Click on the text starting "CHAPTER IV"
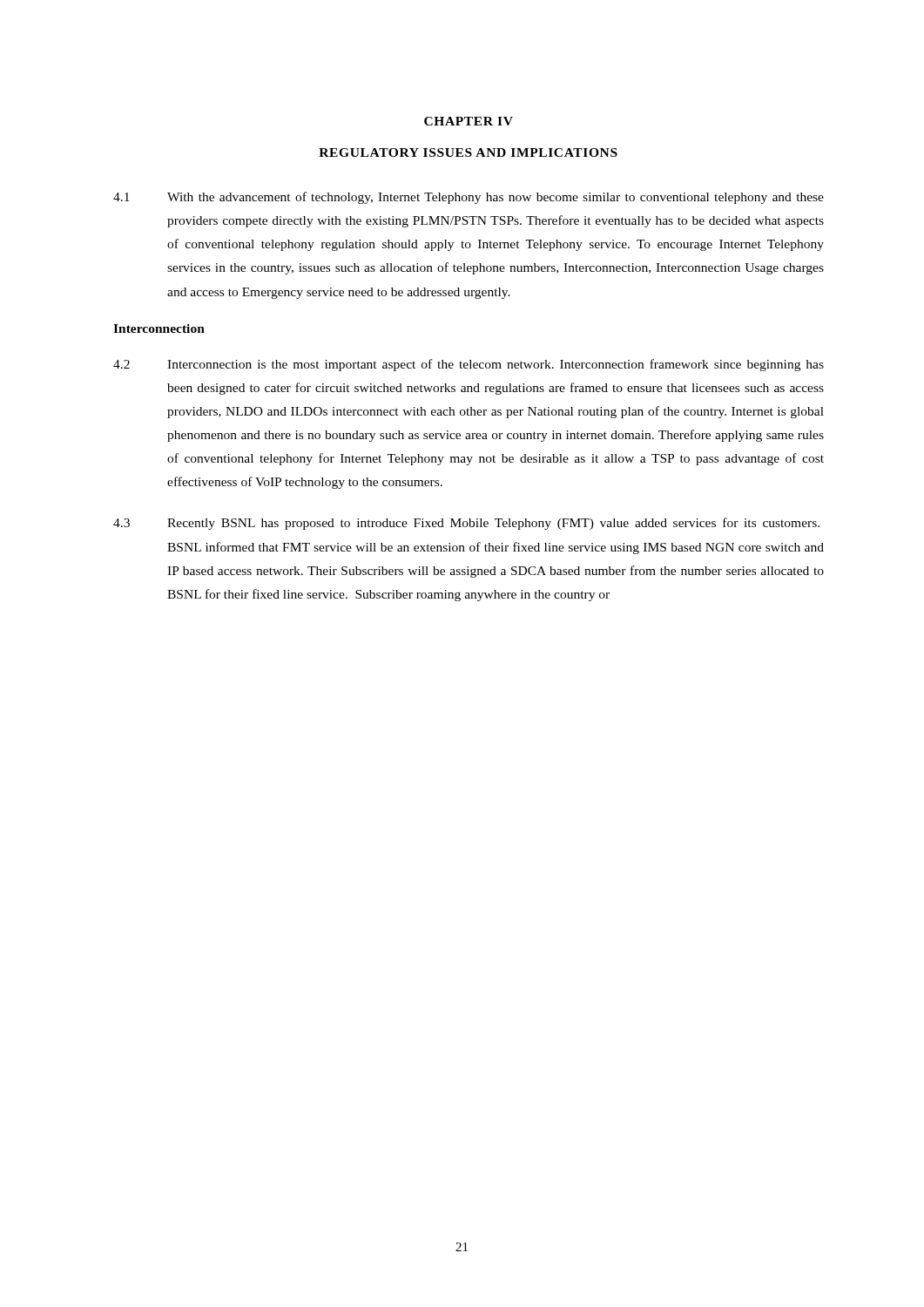Image resolution: width=924 pixels, height=1307 pixels. point(469,121)
